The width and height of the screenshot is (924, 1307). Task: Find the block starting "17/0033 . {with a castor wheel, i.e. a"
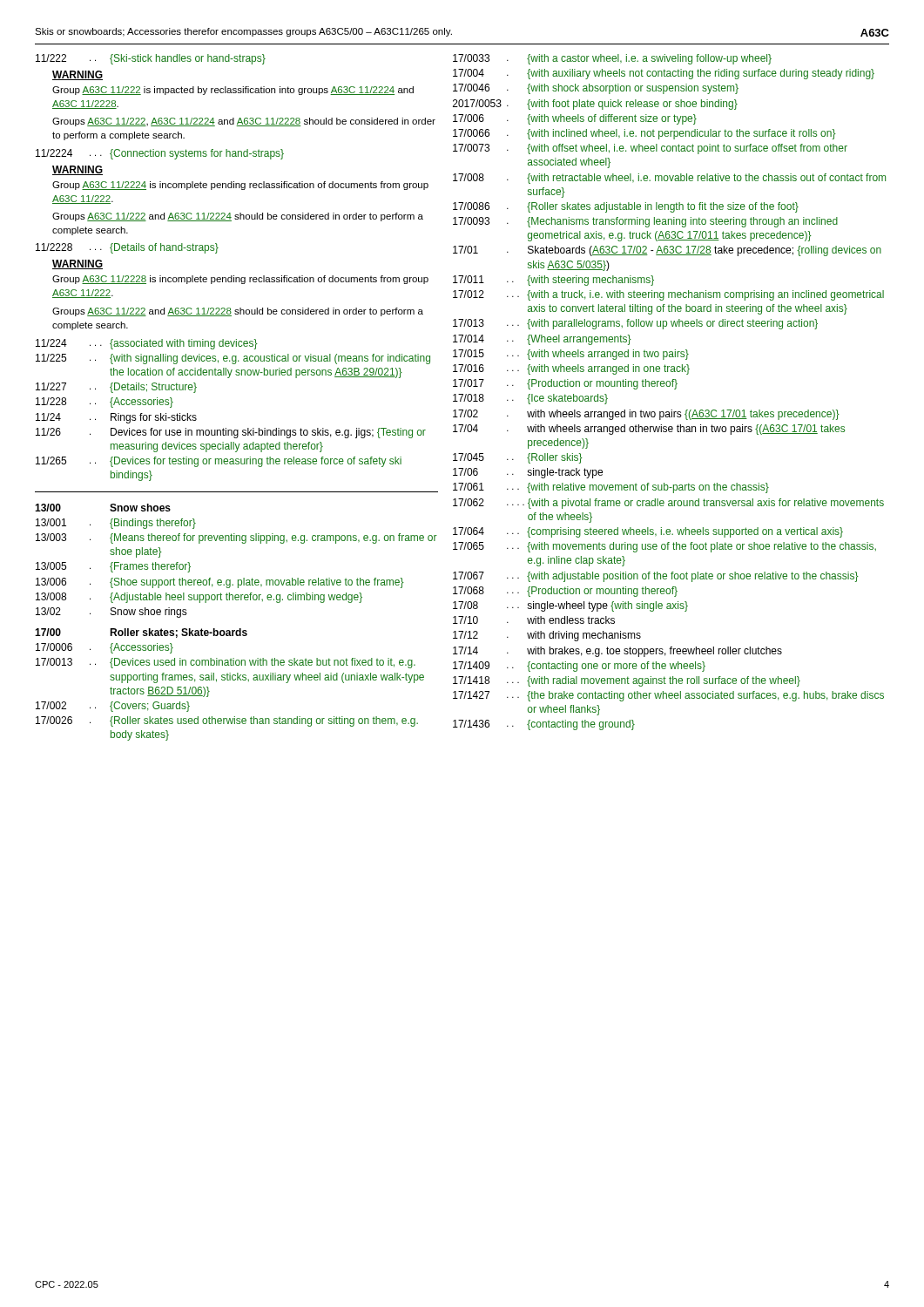pos(671,58)
